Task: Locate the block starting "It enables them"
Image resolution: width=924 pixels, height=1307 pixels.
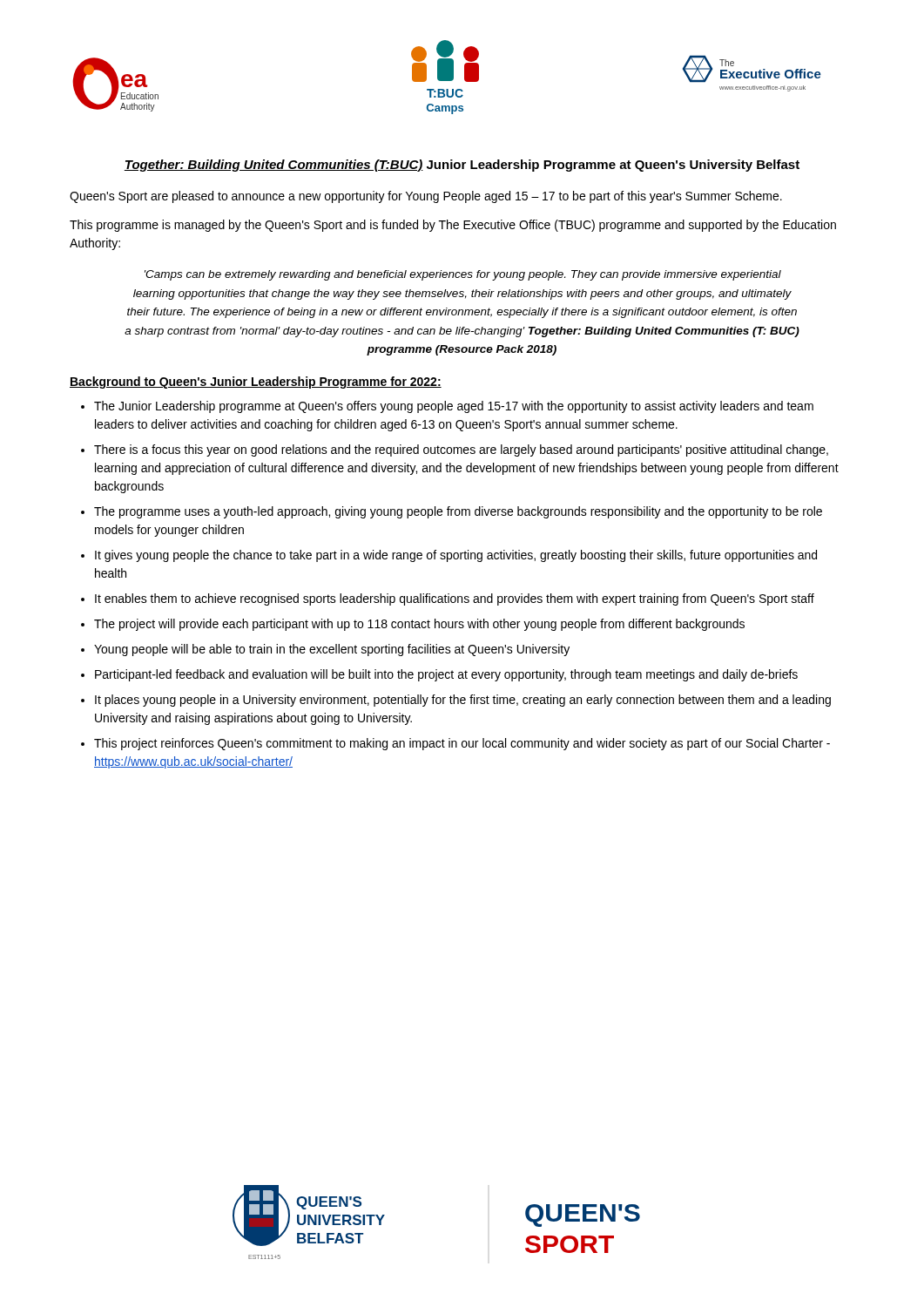Action: tap(462, 599)
